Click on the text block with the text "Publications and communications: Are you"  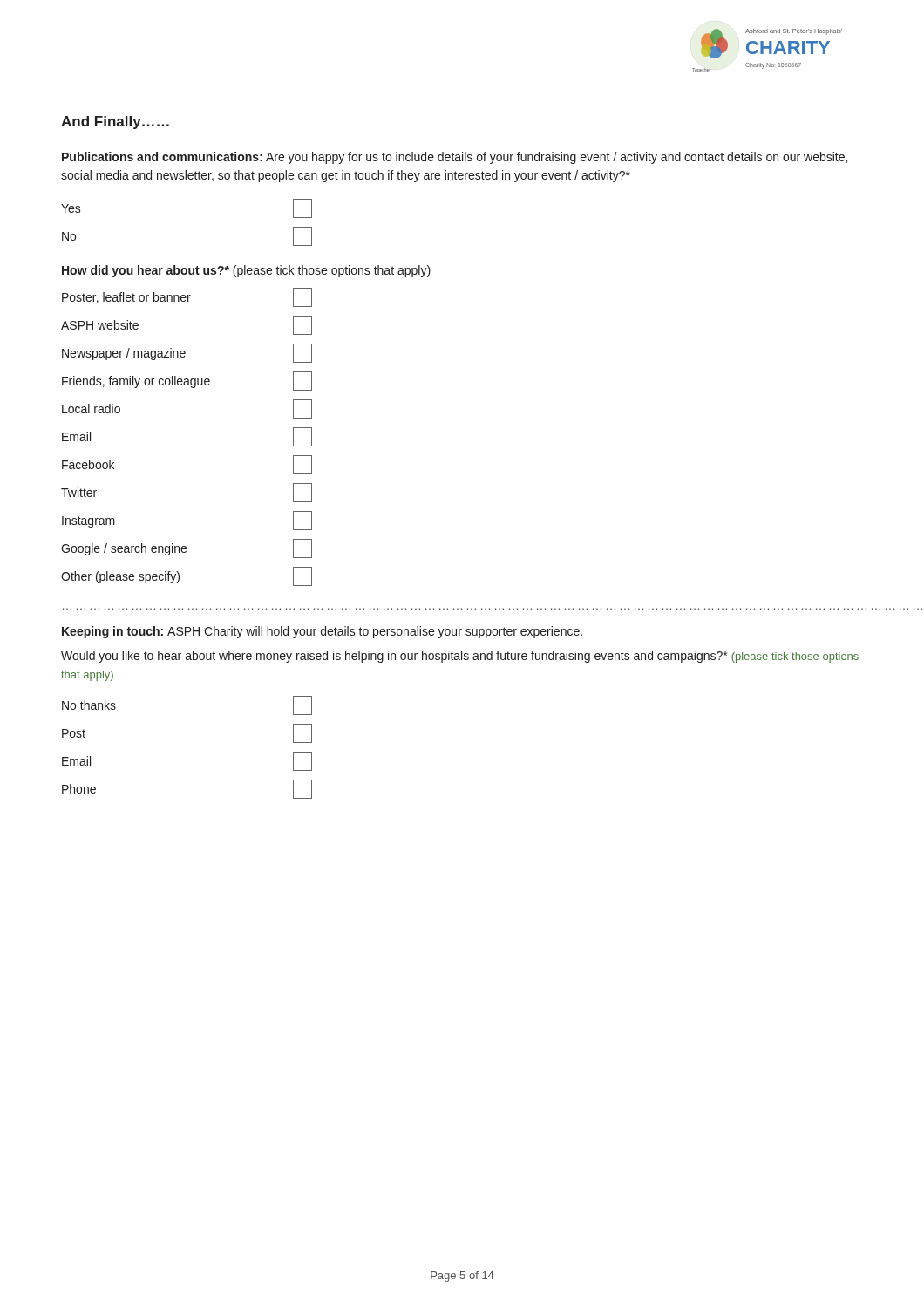[455, 166]
